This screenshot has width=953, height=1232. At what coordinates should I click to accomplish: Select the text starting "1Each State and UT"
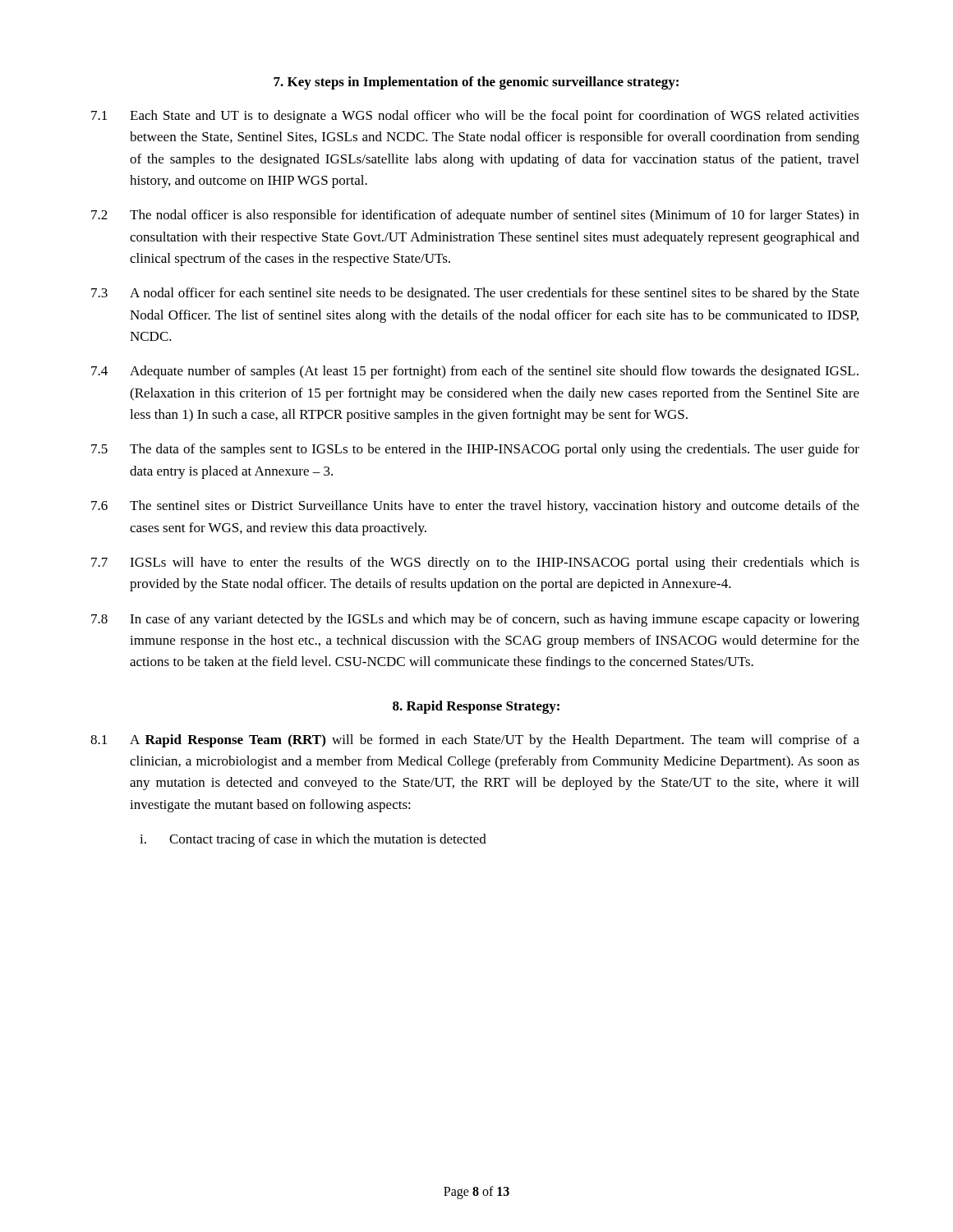(475, 148)
